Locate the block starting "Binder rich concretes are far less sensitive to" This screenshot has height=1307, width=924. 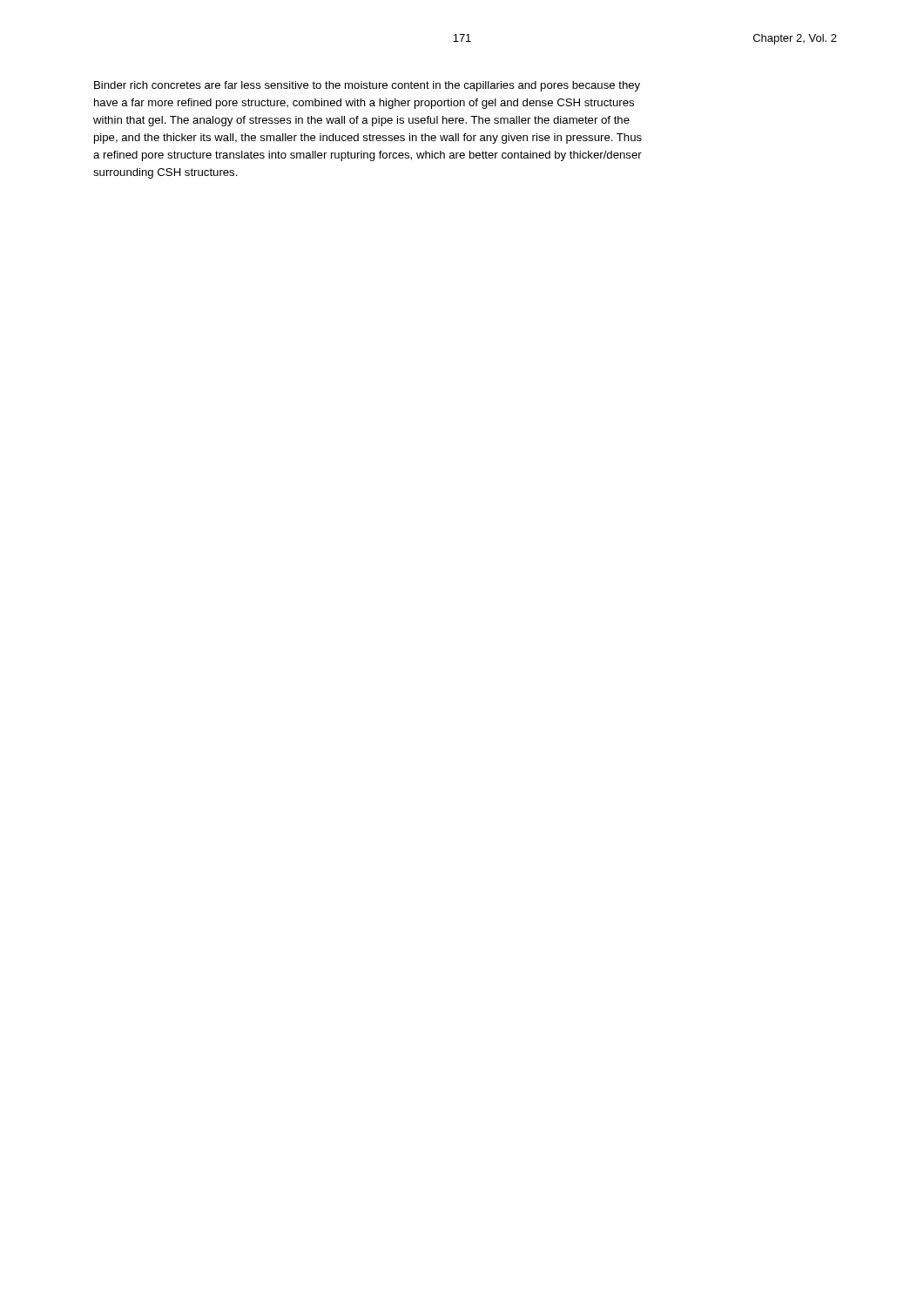coord(368,129)
